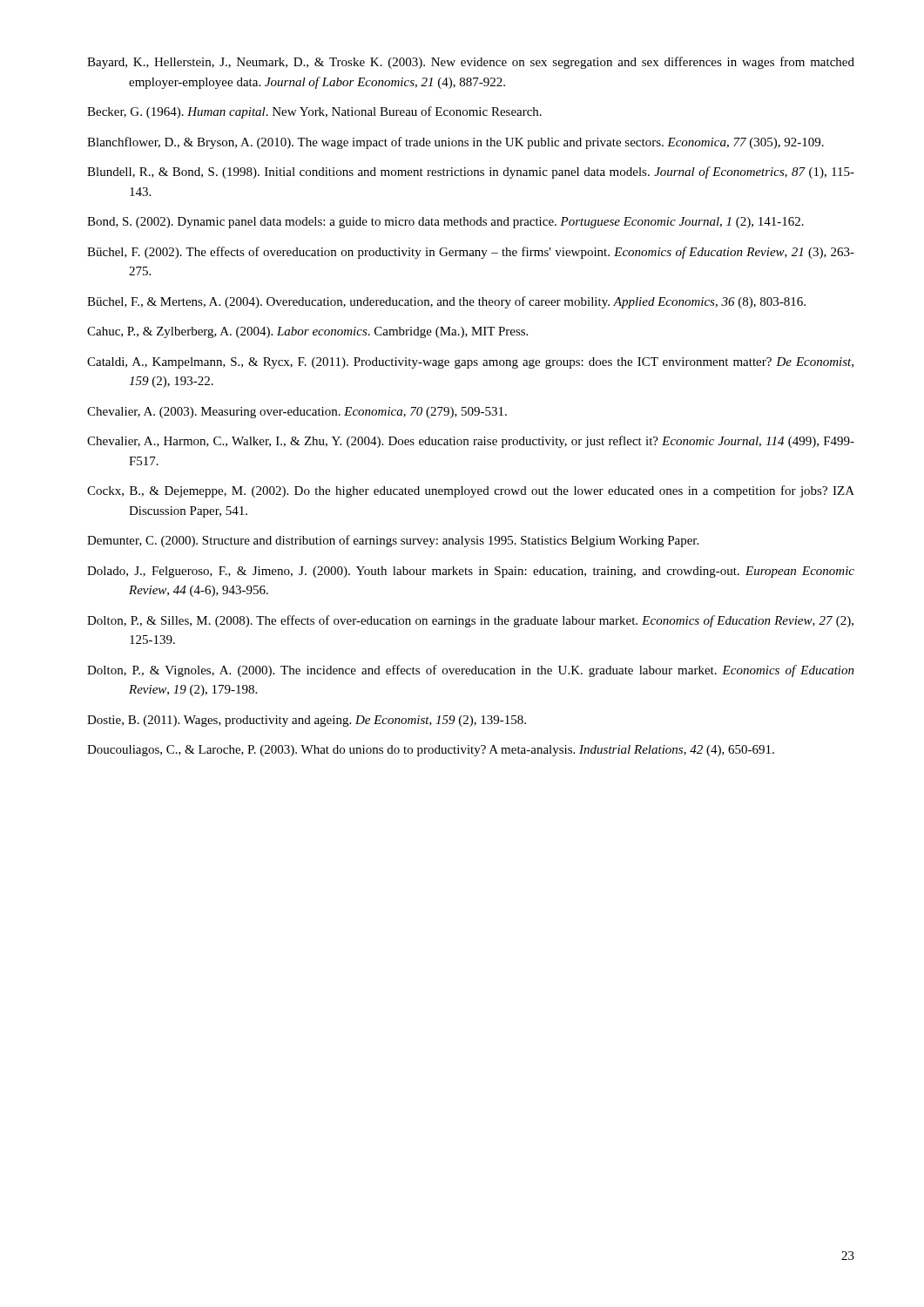This screenshot has width=924, height=1307.
Task: Find the region starting "Dolado, J., Felgueroso, F., & Jimeno, J."
Action: tap(471, 580)
